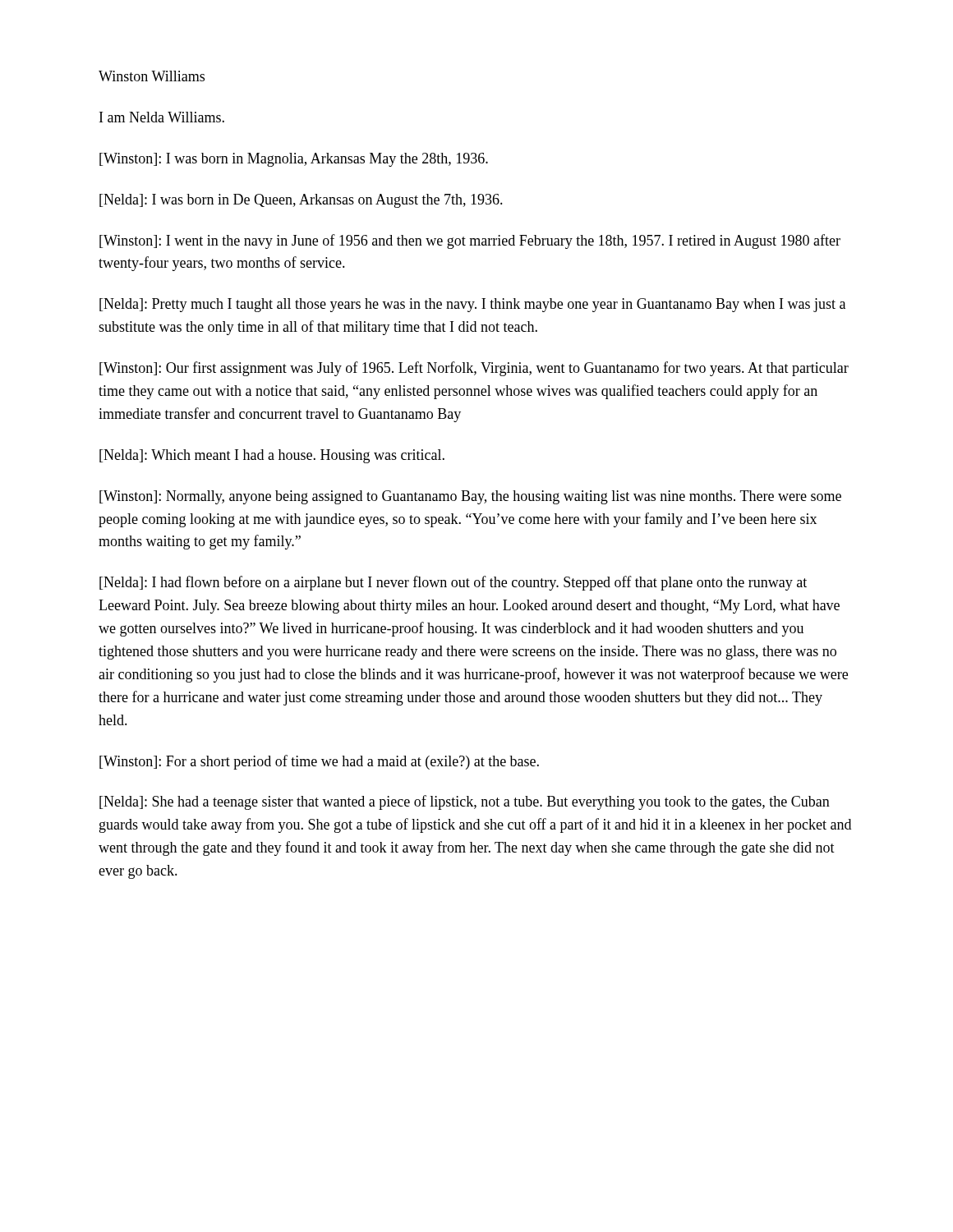
Task: Select the text block that says "[Nelda]: I had flown before on a airplane"
Action: click(x=473, y=651)
